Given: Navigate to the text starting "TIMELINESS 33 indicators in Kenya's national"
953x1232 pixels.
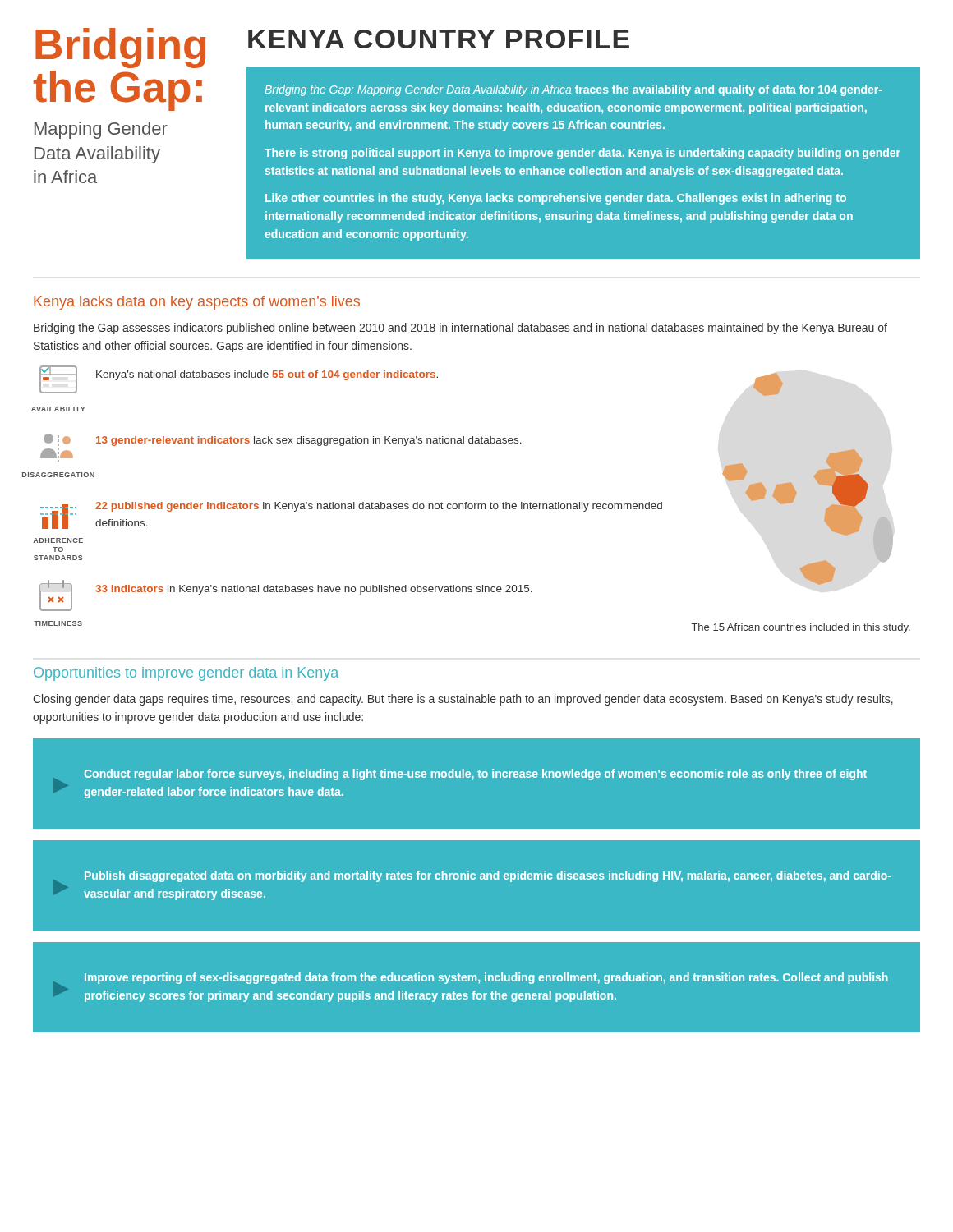Looking at the screenshot, I should pos(283,603).
